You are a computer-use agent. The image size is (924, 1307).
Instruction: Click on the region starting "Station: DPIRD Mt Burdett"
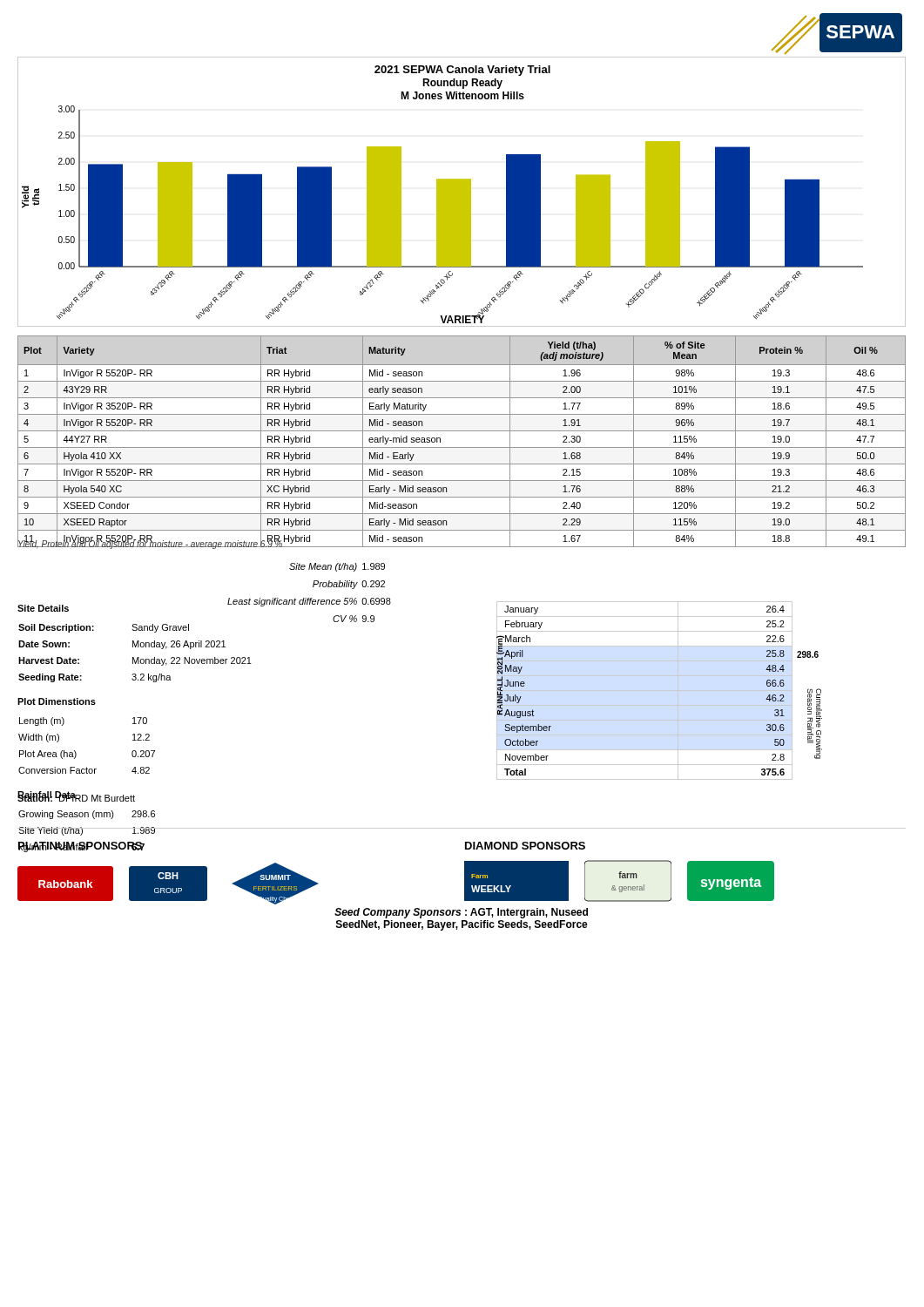pyautogui.click(x=76, y=798)
